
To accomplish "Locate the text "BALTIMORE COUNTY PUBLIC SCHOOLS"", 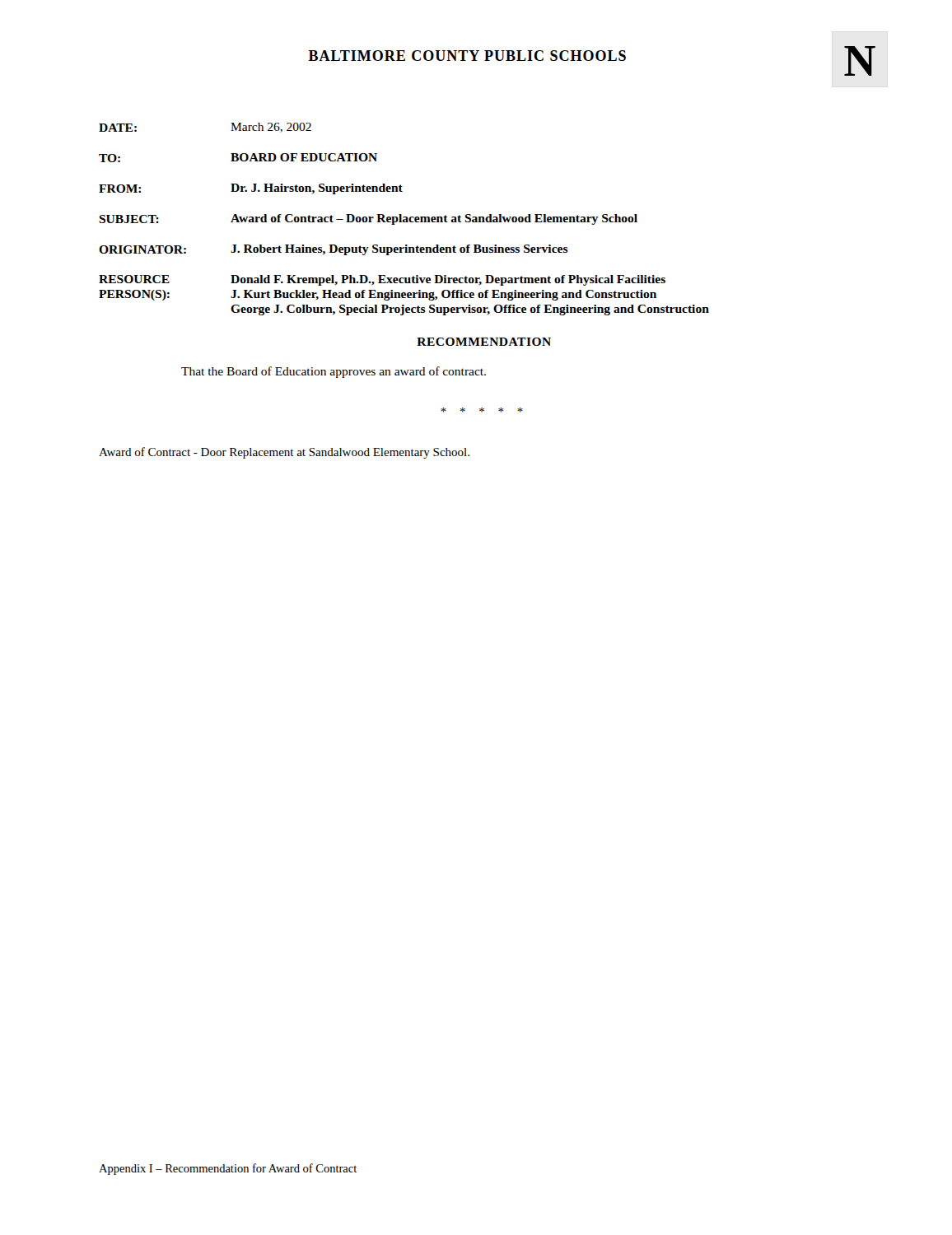I will point(468,56).
